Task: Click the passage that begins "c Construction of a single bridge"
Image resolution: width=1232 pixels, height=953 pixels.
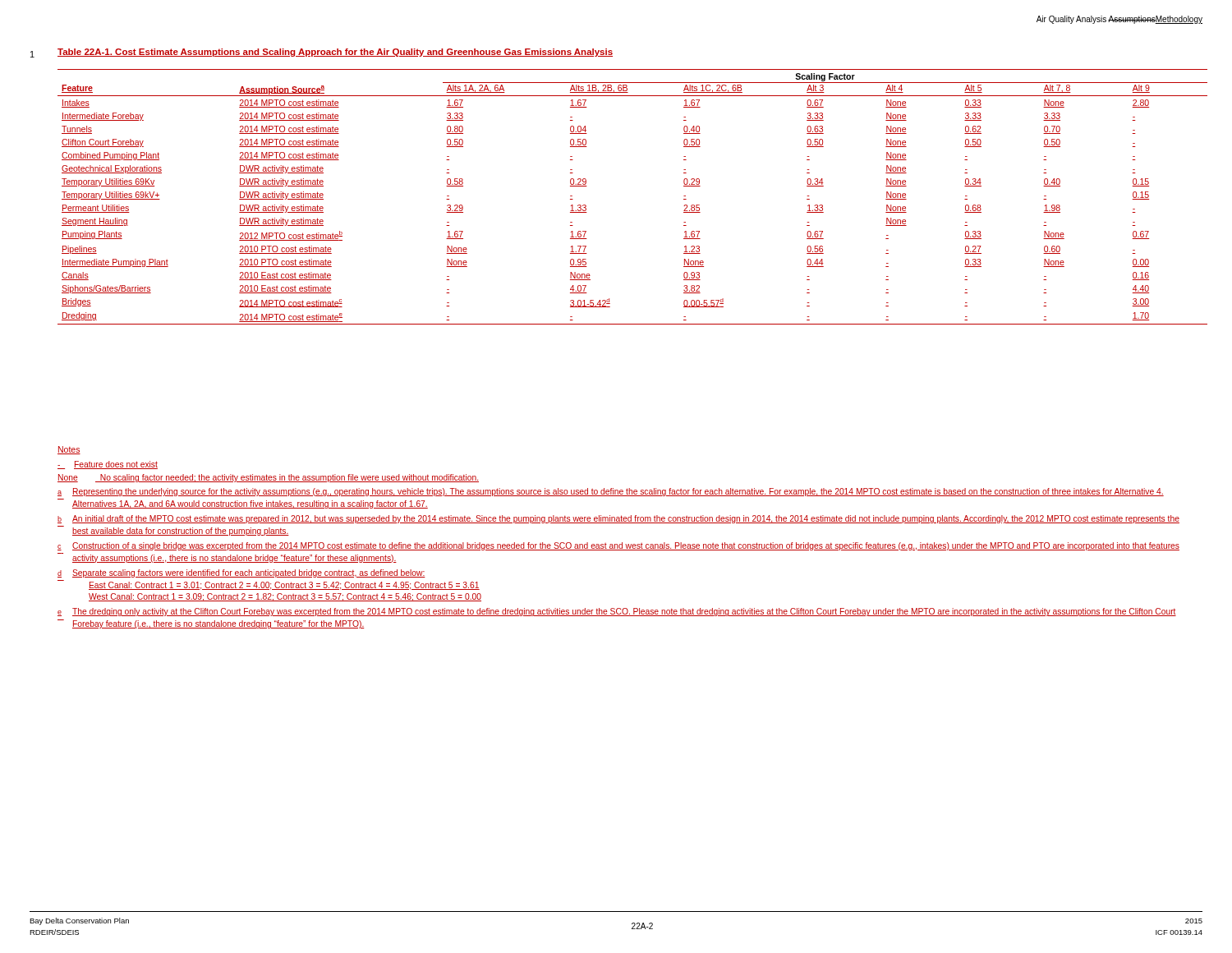Action: [x=624, y=553]
